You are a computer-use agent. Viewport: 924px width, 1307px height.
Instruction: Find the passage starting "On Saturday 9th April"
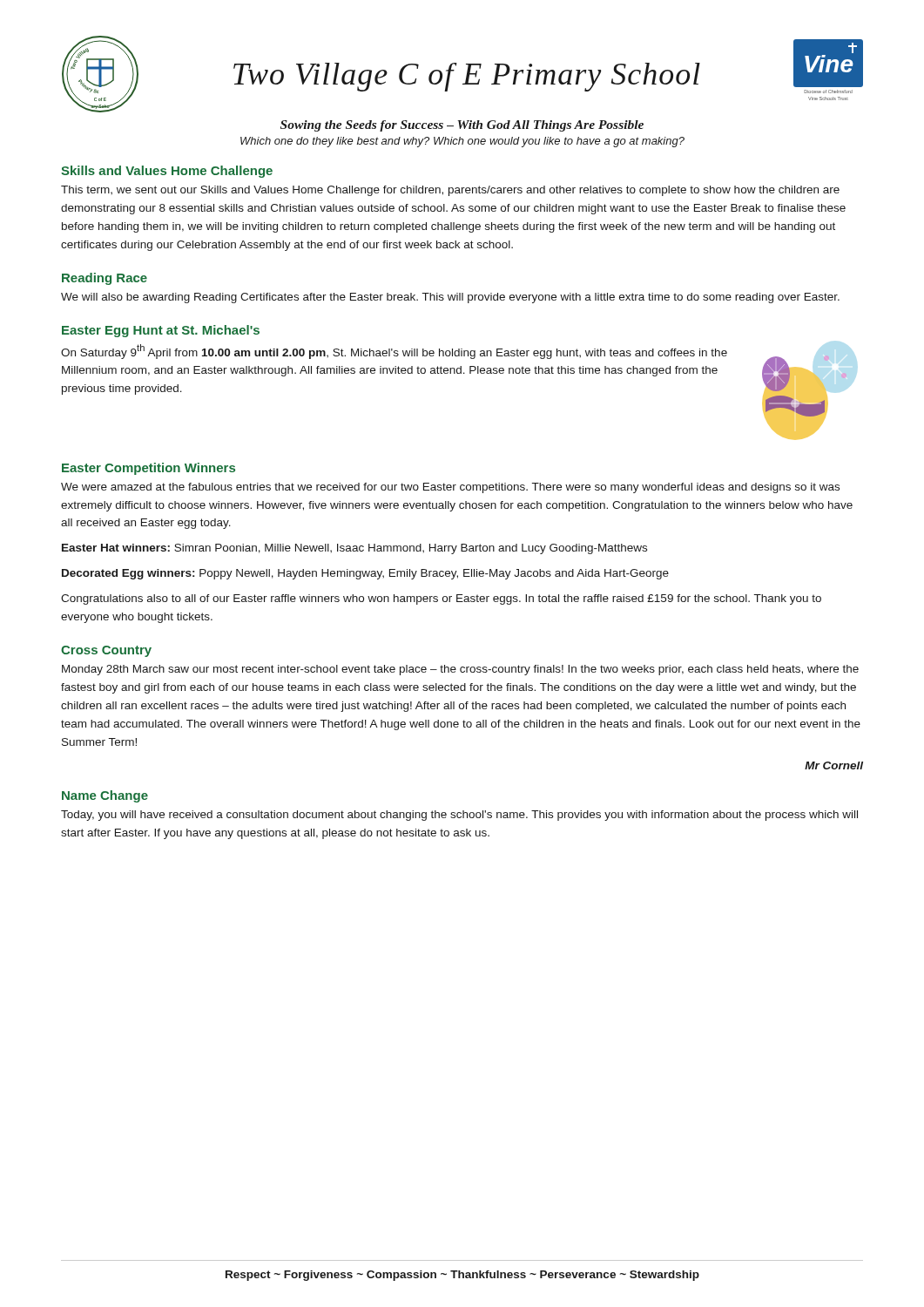pyautogui.click(x=394, y=368)
